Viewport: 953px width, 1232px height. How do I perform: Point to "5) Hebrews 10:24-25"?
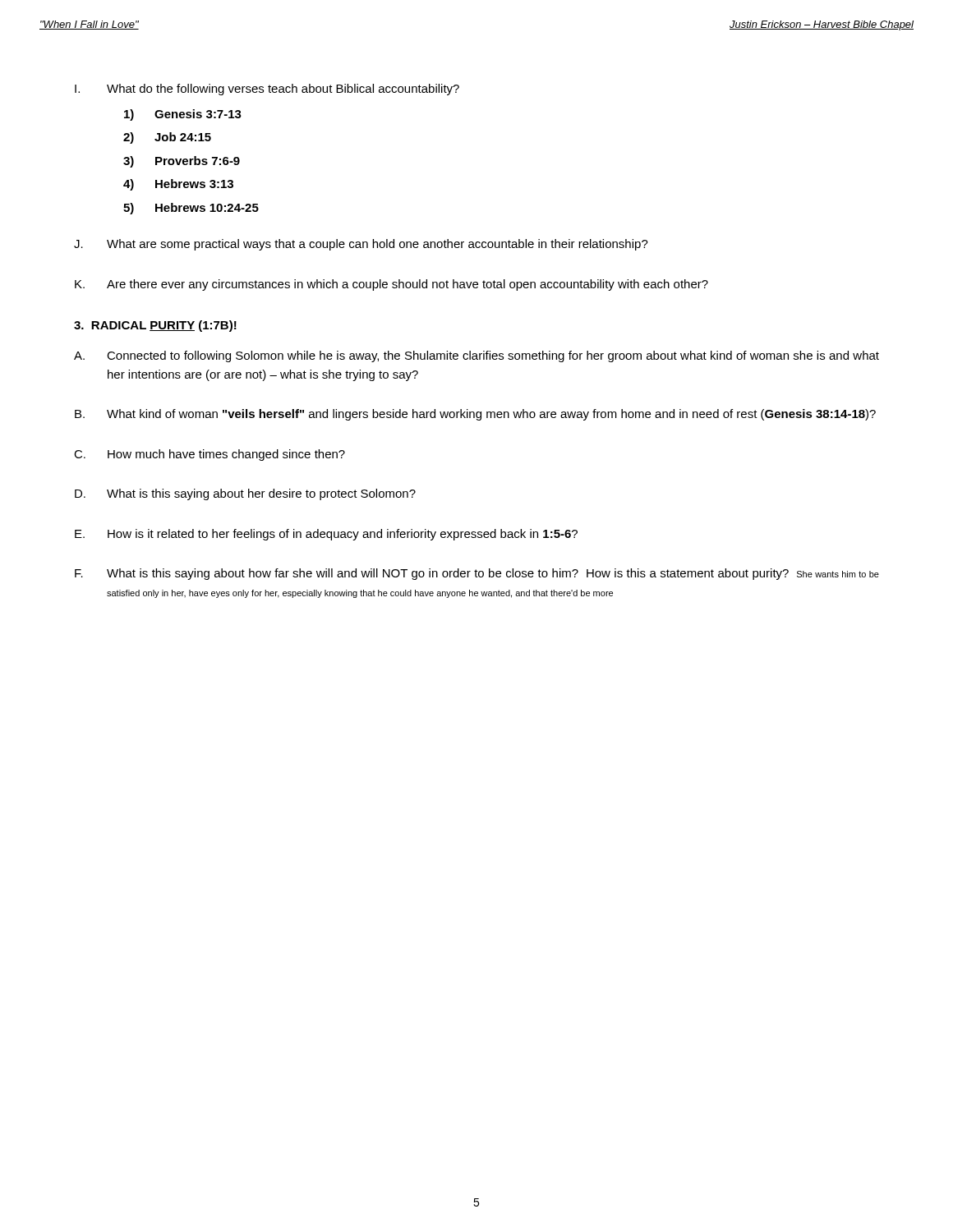[x=191, y=208]
